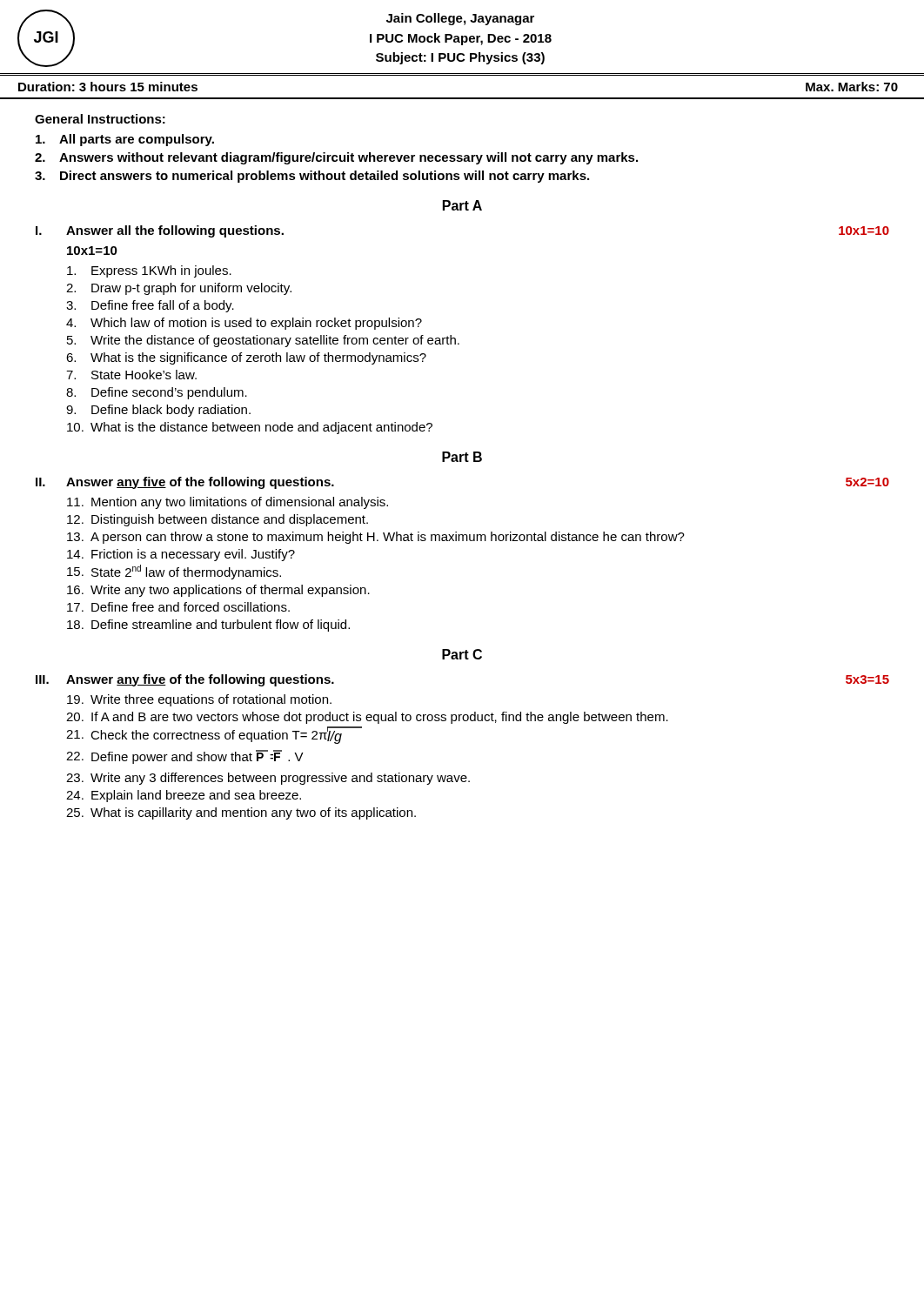Click where it says "16.Write any two applications of thermal expansion."
Image resolution: width=924 pixels, height=1305 pixels.
(x=218, y=589)
